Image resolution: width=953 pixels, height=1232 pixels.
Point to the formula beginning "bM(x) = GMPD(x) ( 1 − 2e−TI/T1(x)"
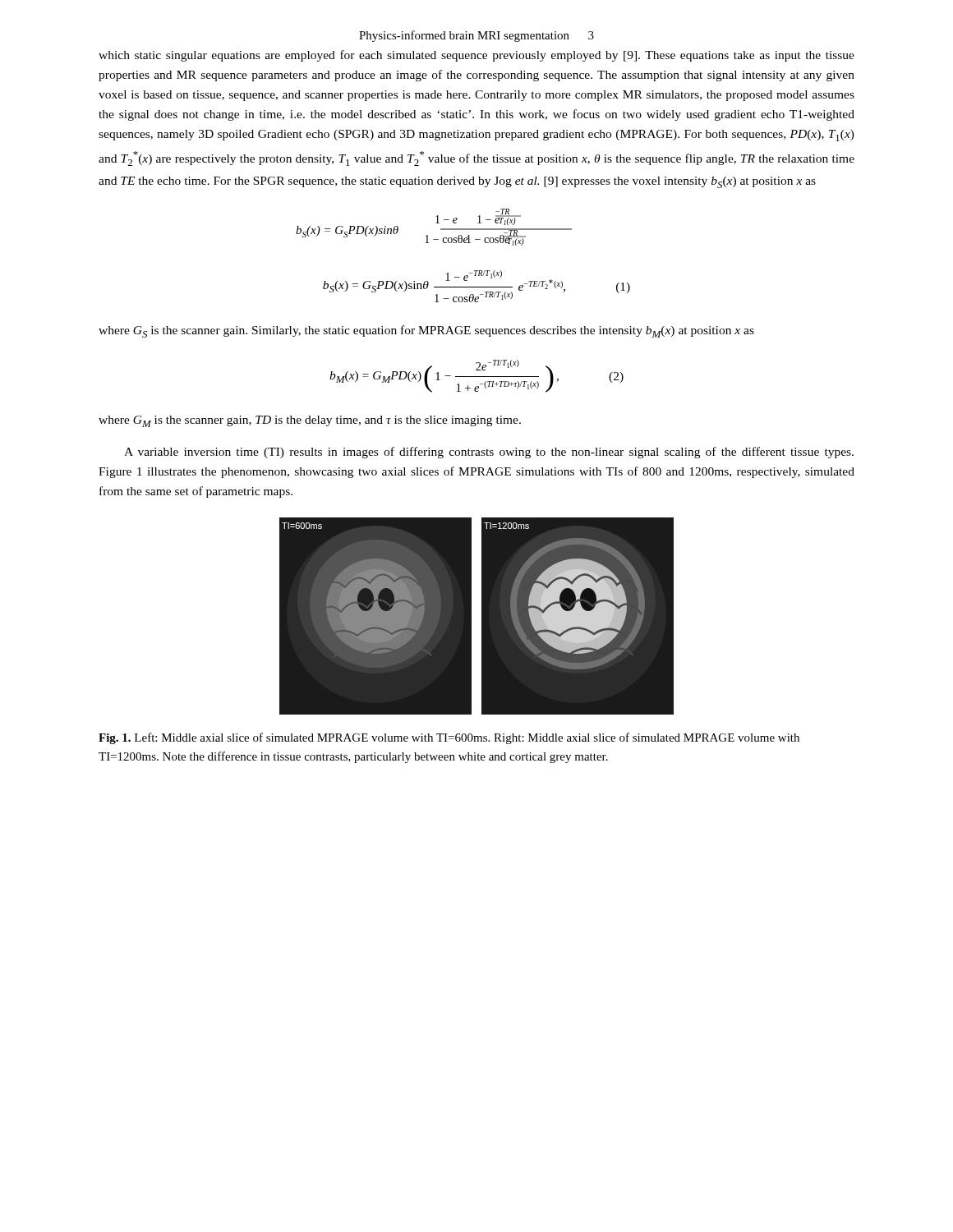tap(476, 376)
